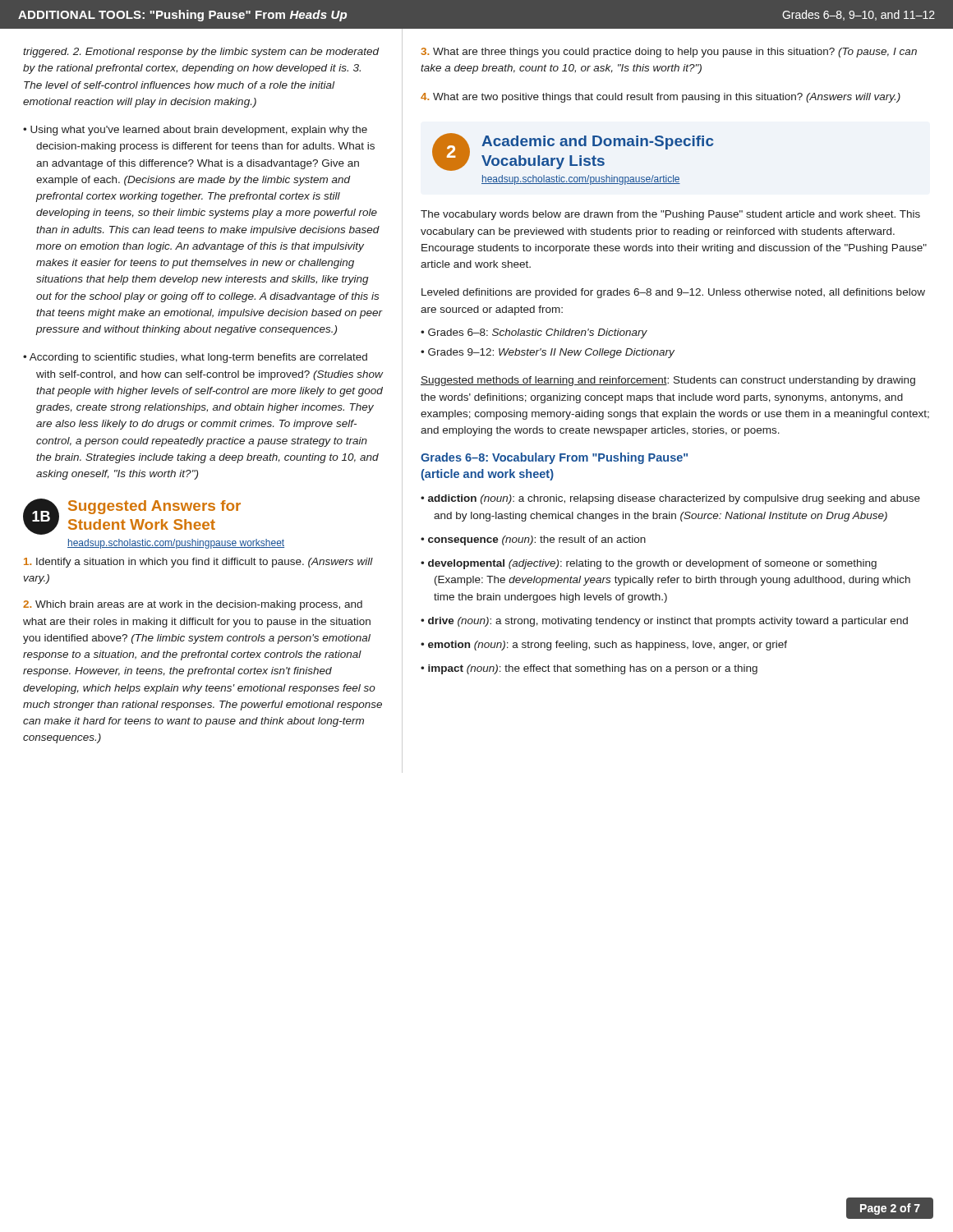953x1232 pixels.
Task: Click the passage that begins "• According to scientific studies, what long-term"
Action: pyautogui.click(x=203, y=416)
